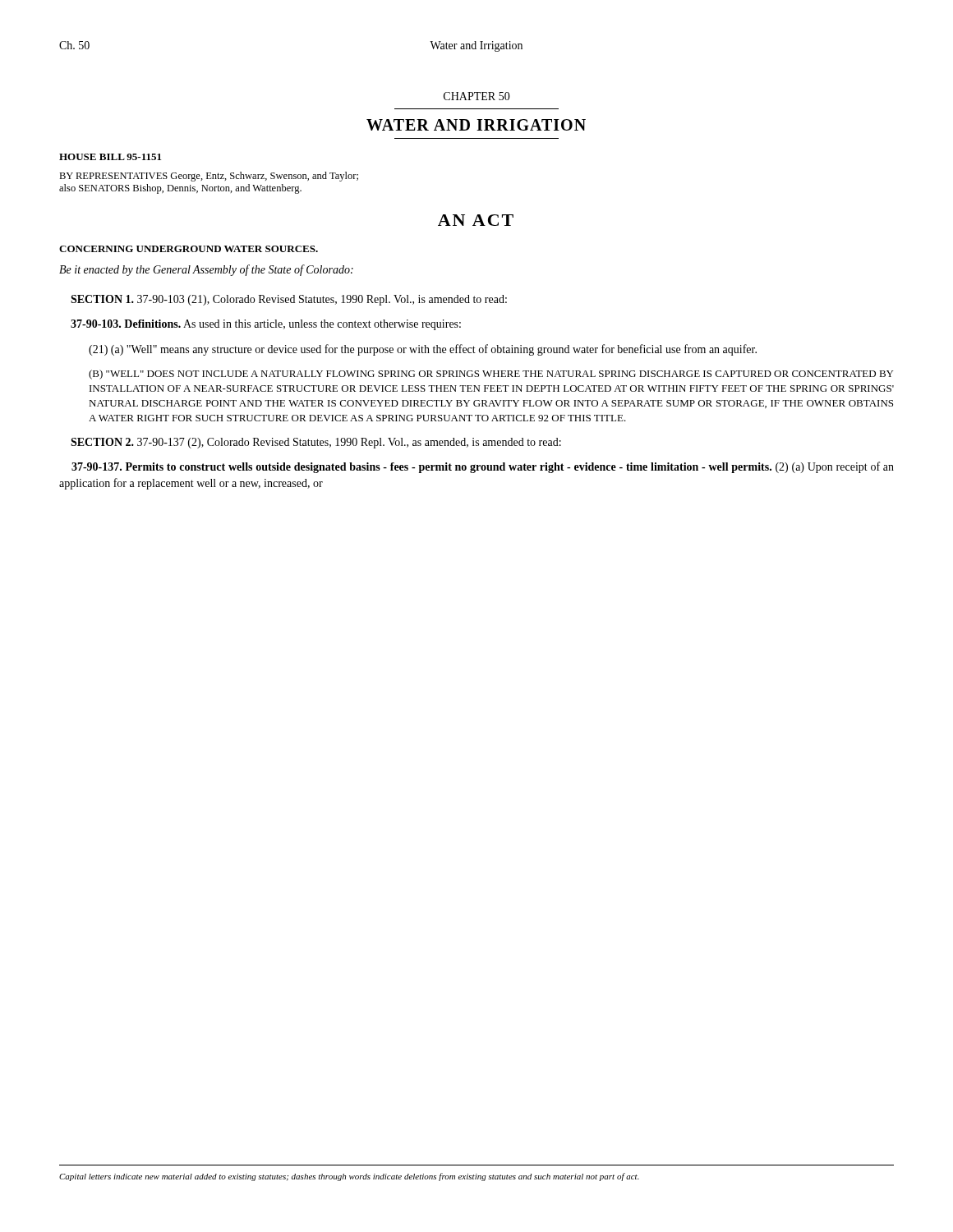Point to the passage starting "(b) "Well" does not include a"
This screenshot has height=1232, width=953.
pyautogui.click(x=491, y=396)
